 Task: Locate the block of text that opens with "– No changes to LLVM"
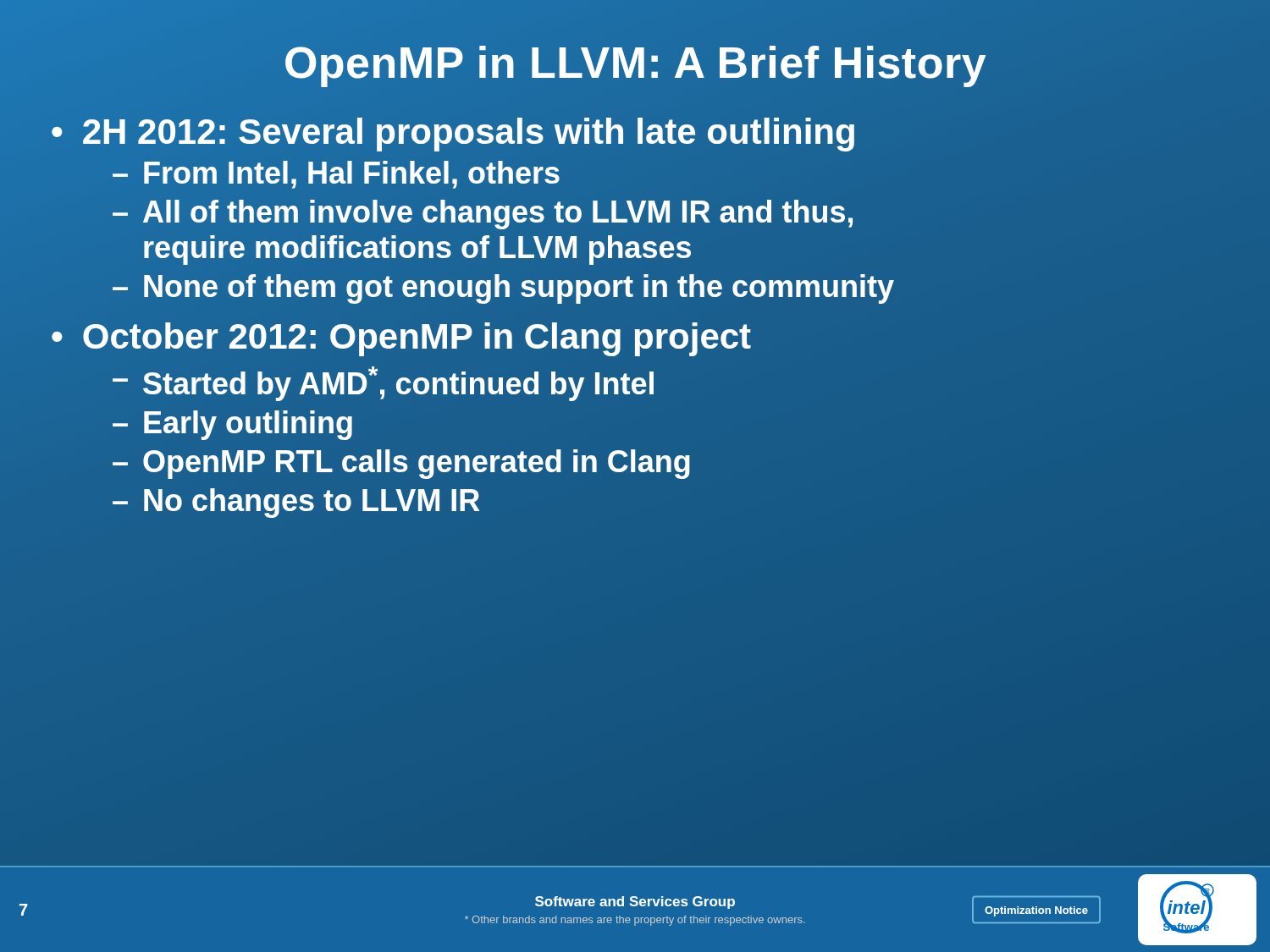pyautogui.click(x=296, y=501)
